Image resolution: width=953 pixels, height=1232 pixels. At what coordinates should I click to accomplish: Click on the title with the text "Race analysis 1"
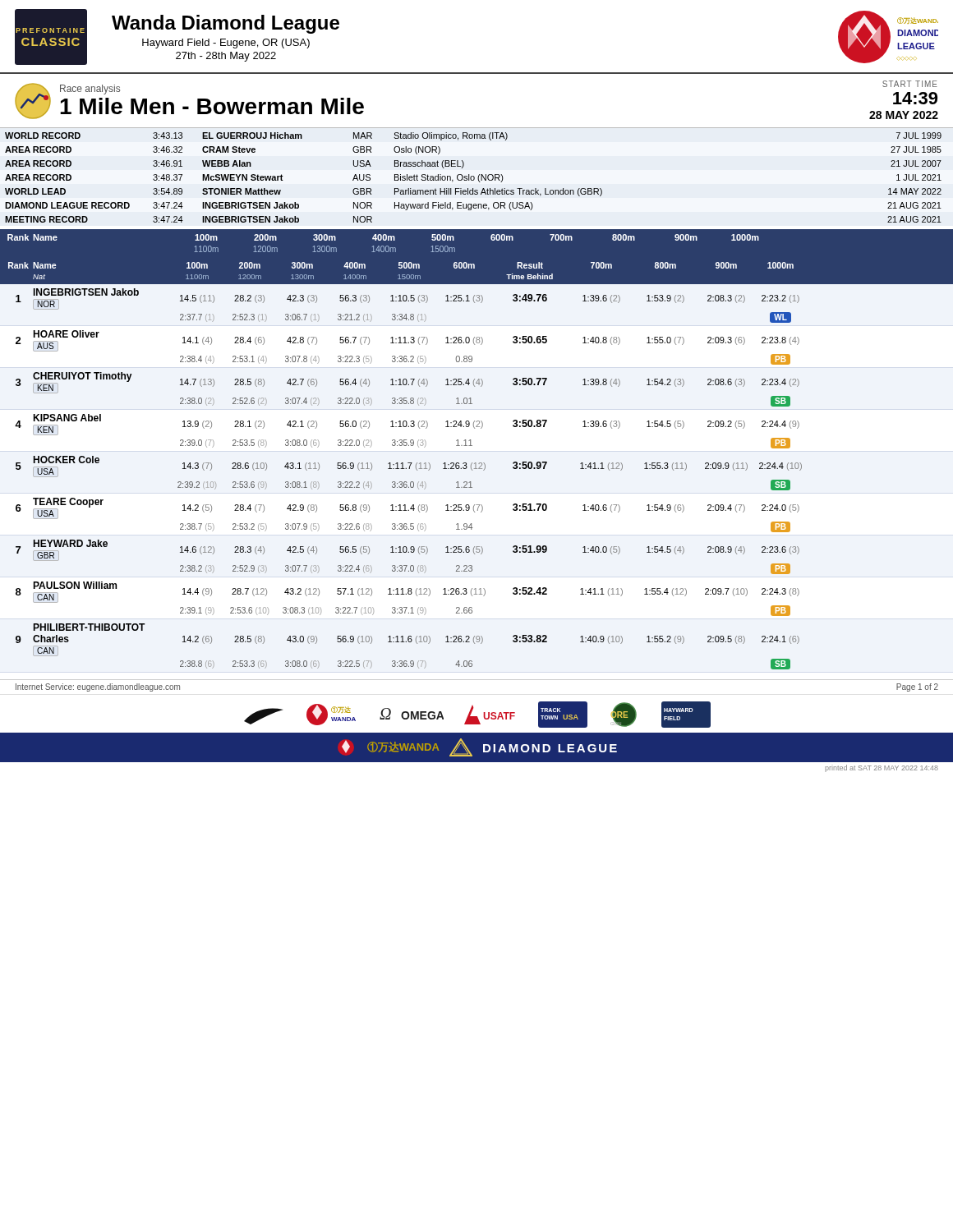204,100
